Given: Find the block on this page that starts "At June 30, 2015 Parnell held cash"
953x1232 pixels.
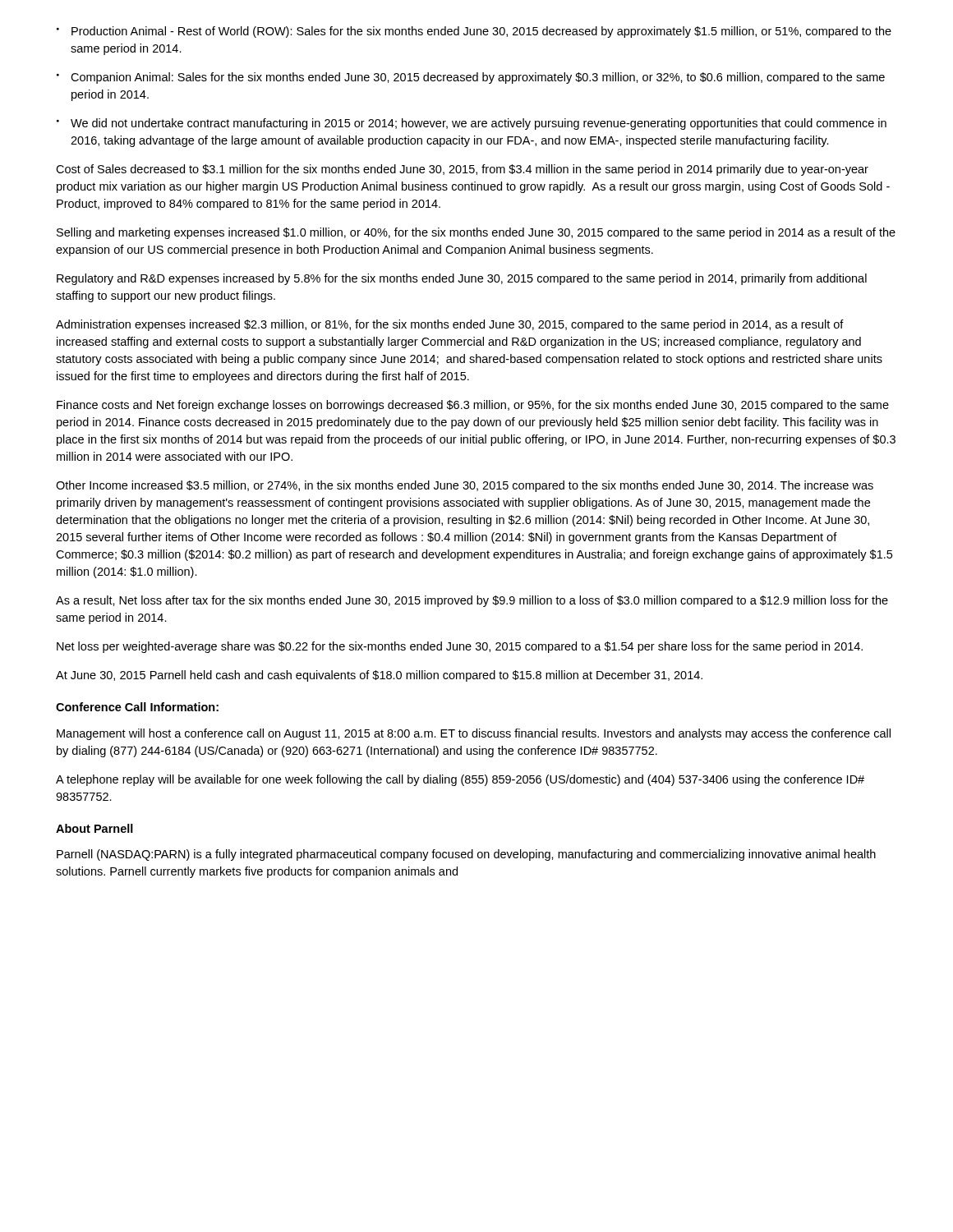Looking at the screenshot, I should pyautogui.click(x=380, y=676).
